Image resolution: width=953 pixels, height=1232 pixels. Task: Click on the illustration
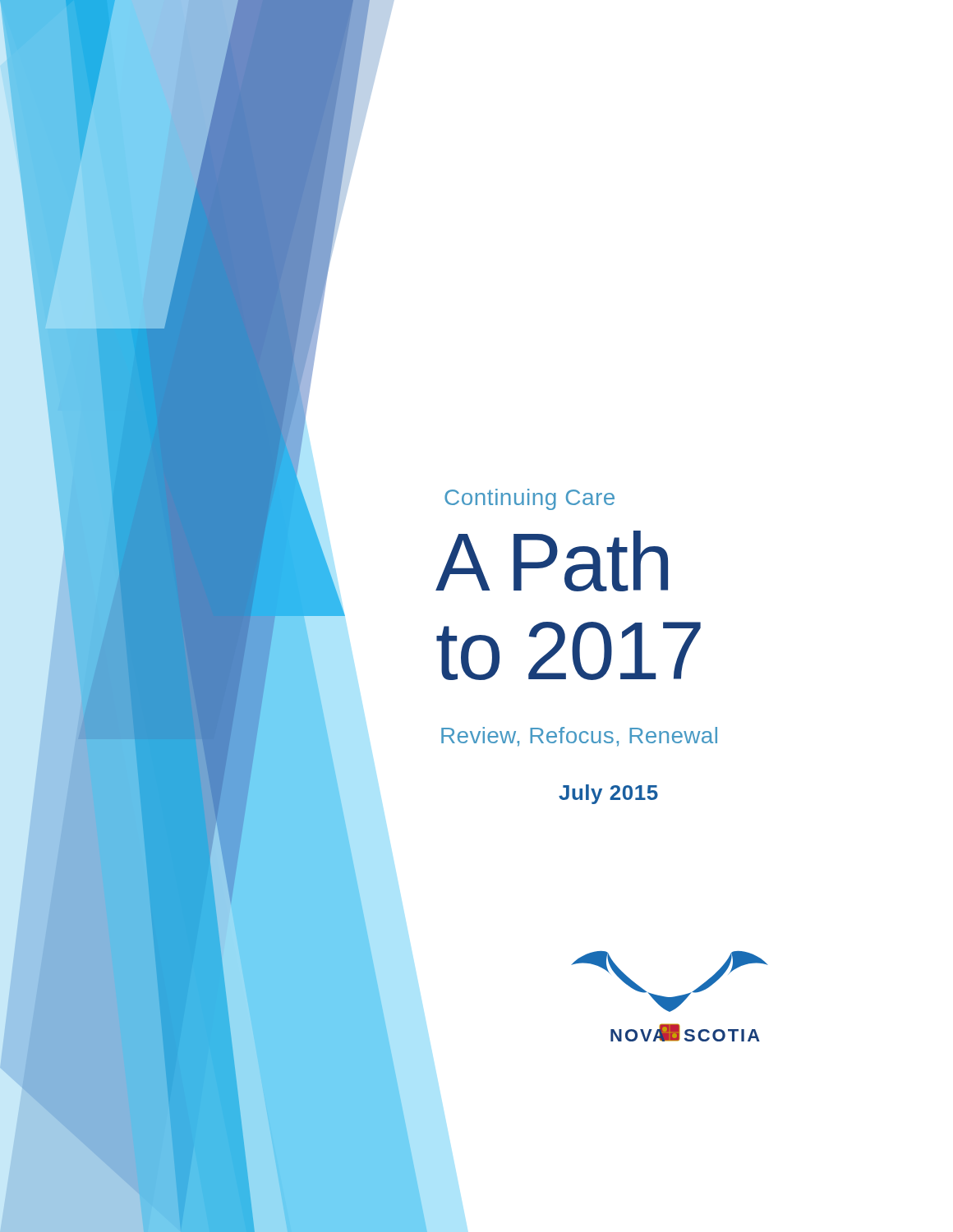[476, 616]
